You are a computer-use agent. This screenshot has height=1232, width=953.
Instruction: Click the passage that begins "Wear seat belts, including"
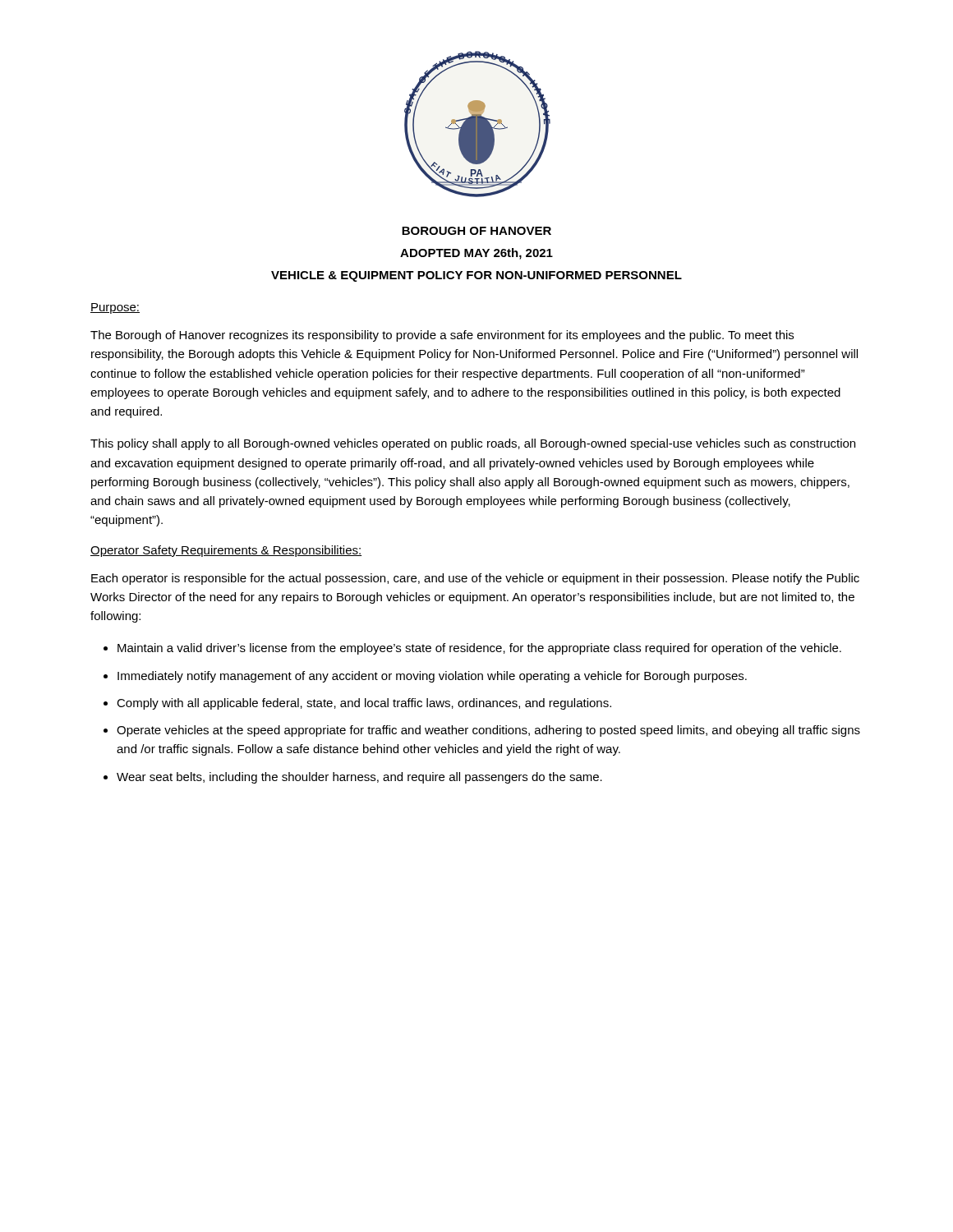[x=360, y=776]
